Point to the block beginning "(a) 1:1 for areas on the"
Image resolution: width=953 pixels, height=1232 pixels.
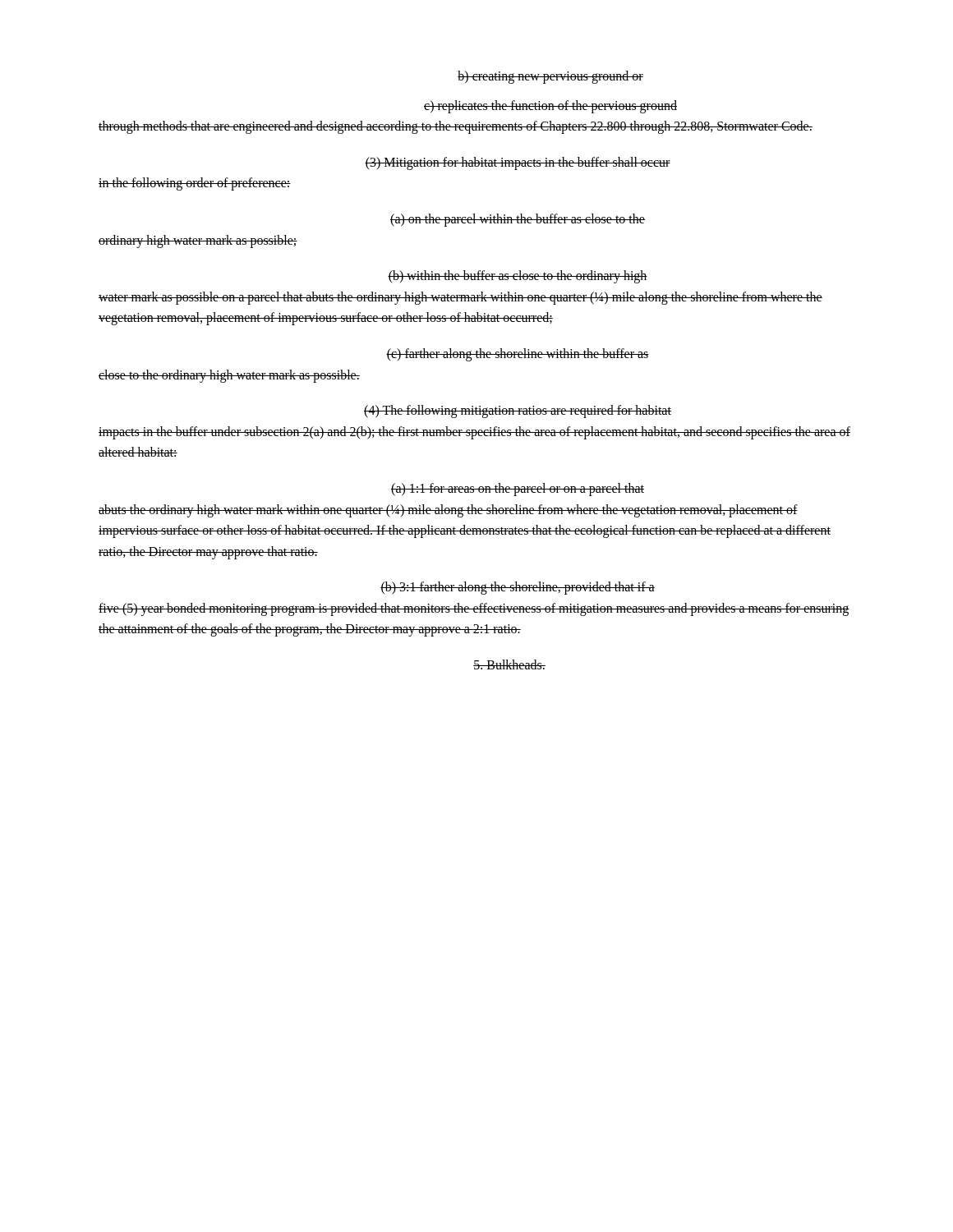click(476, 518)
